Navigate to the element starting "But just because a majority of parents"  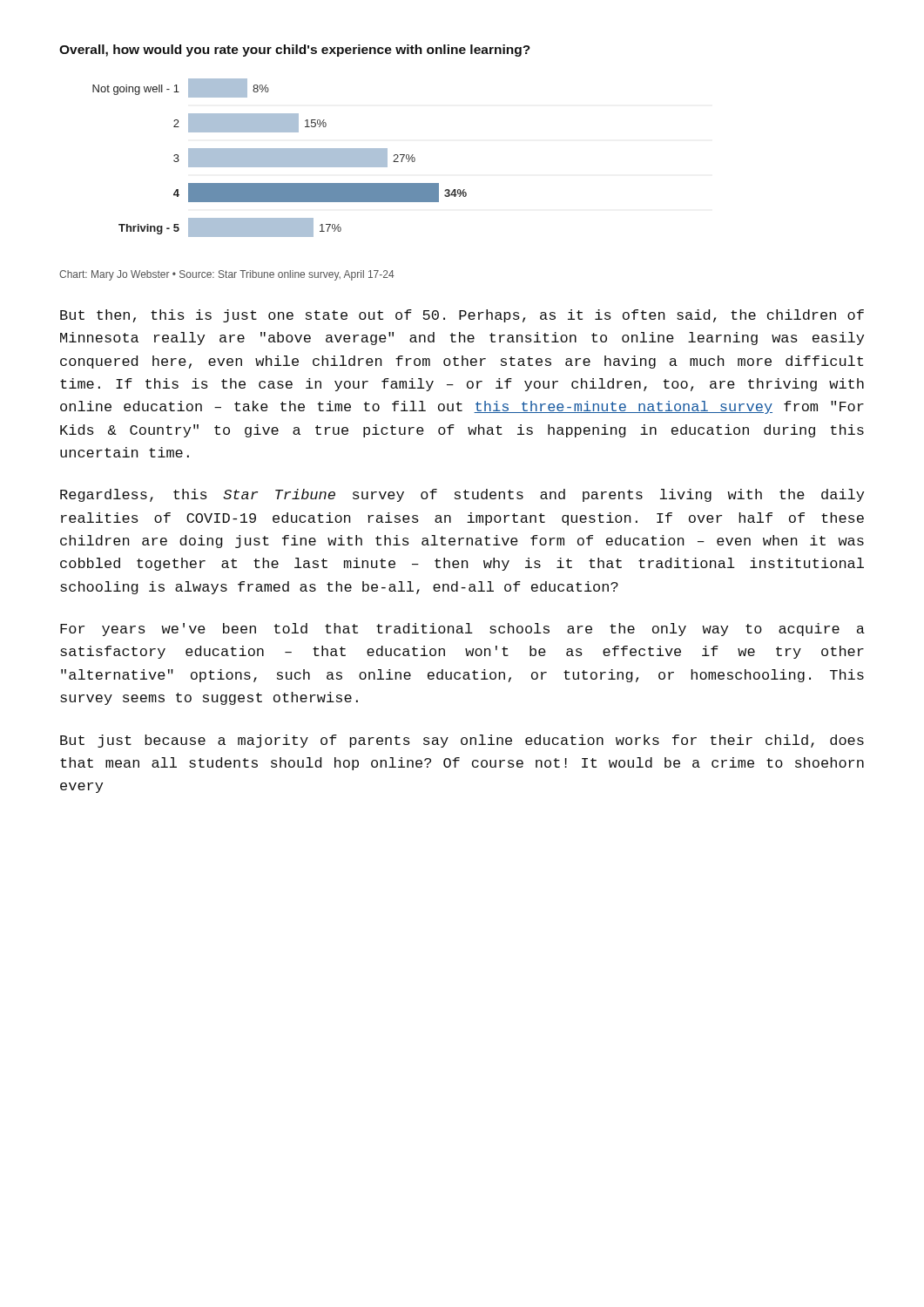click(462, 764)
